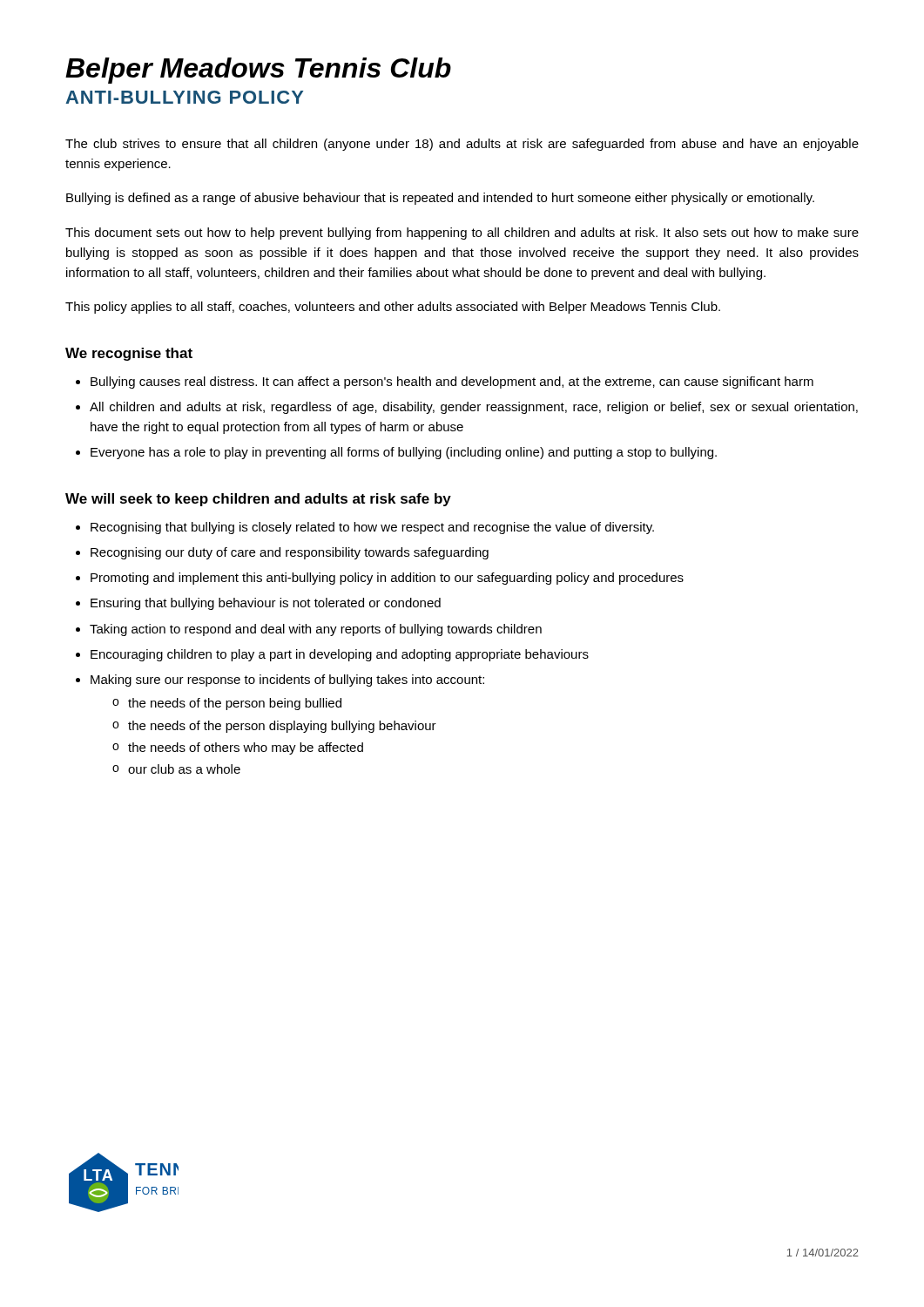
Task: Click on the list item containing "Ensuring that bullying behaviour is not"
Action: [x=265, y=603]
